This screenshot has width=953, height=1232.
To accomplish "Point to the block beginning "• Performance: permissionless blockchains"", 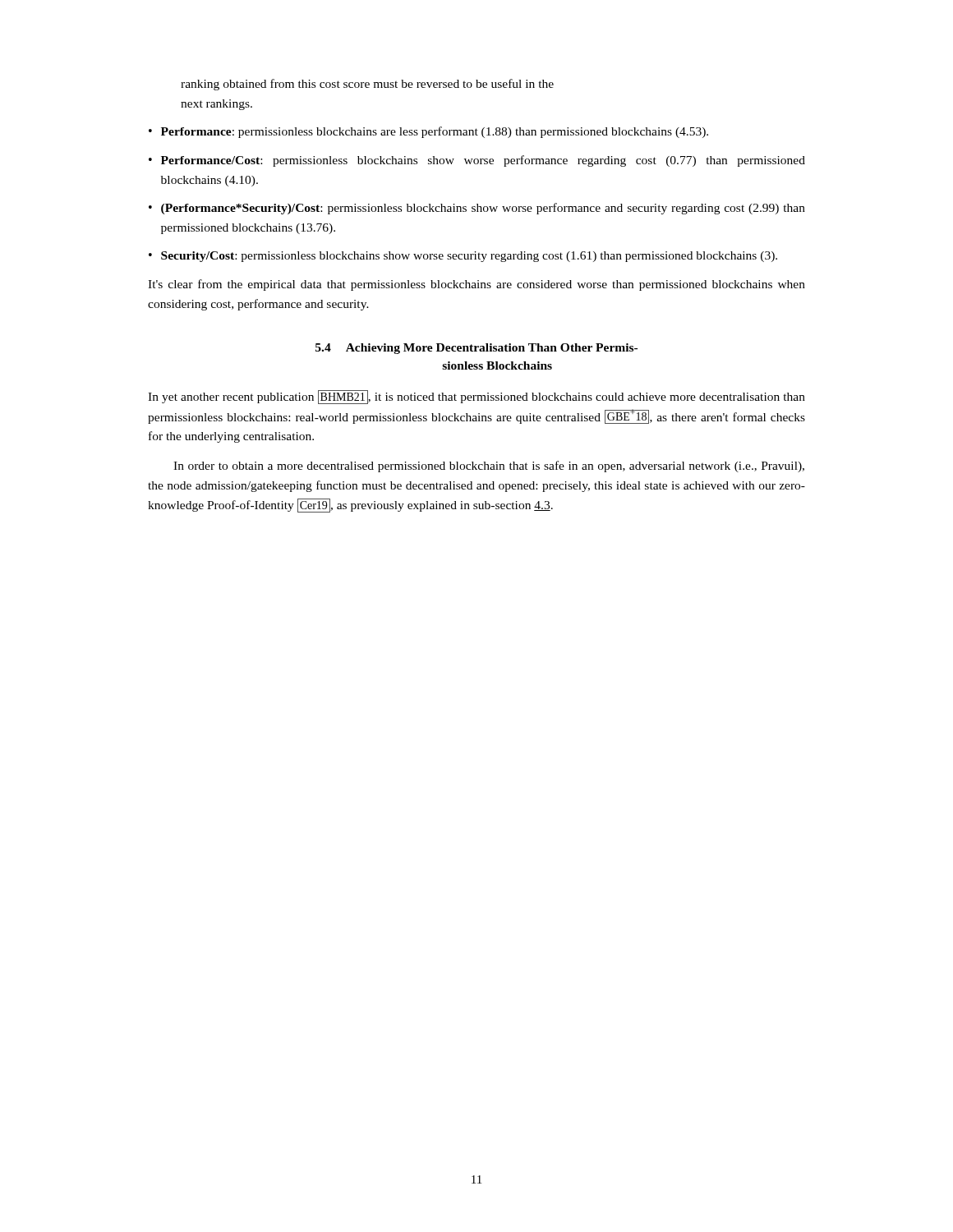I will point(476,132).
